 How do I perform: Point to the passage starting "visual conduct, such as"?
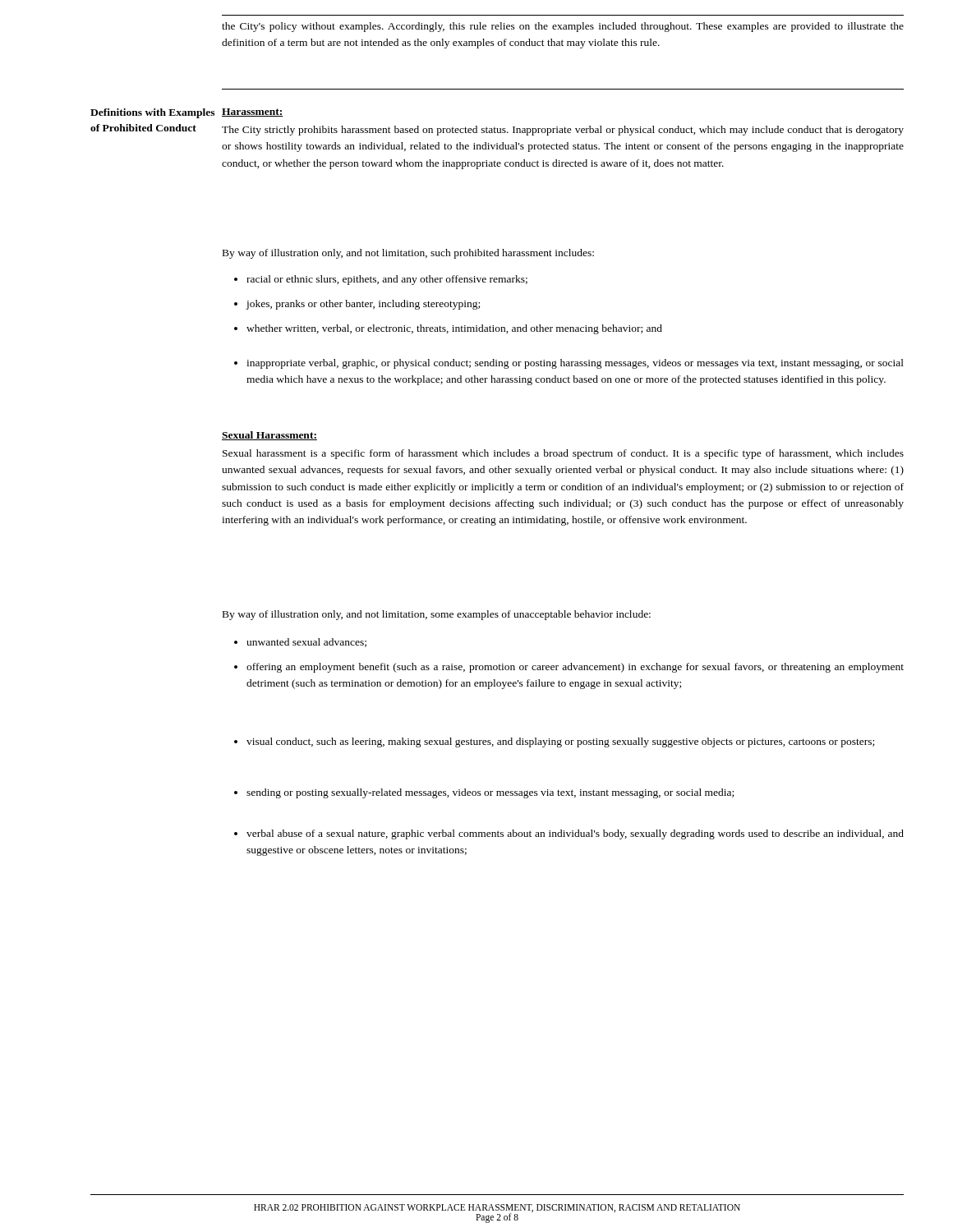(x=575, y=742)
